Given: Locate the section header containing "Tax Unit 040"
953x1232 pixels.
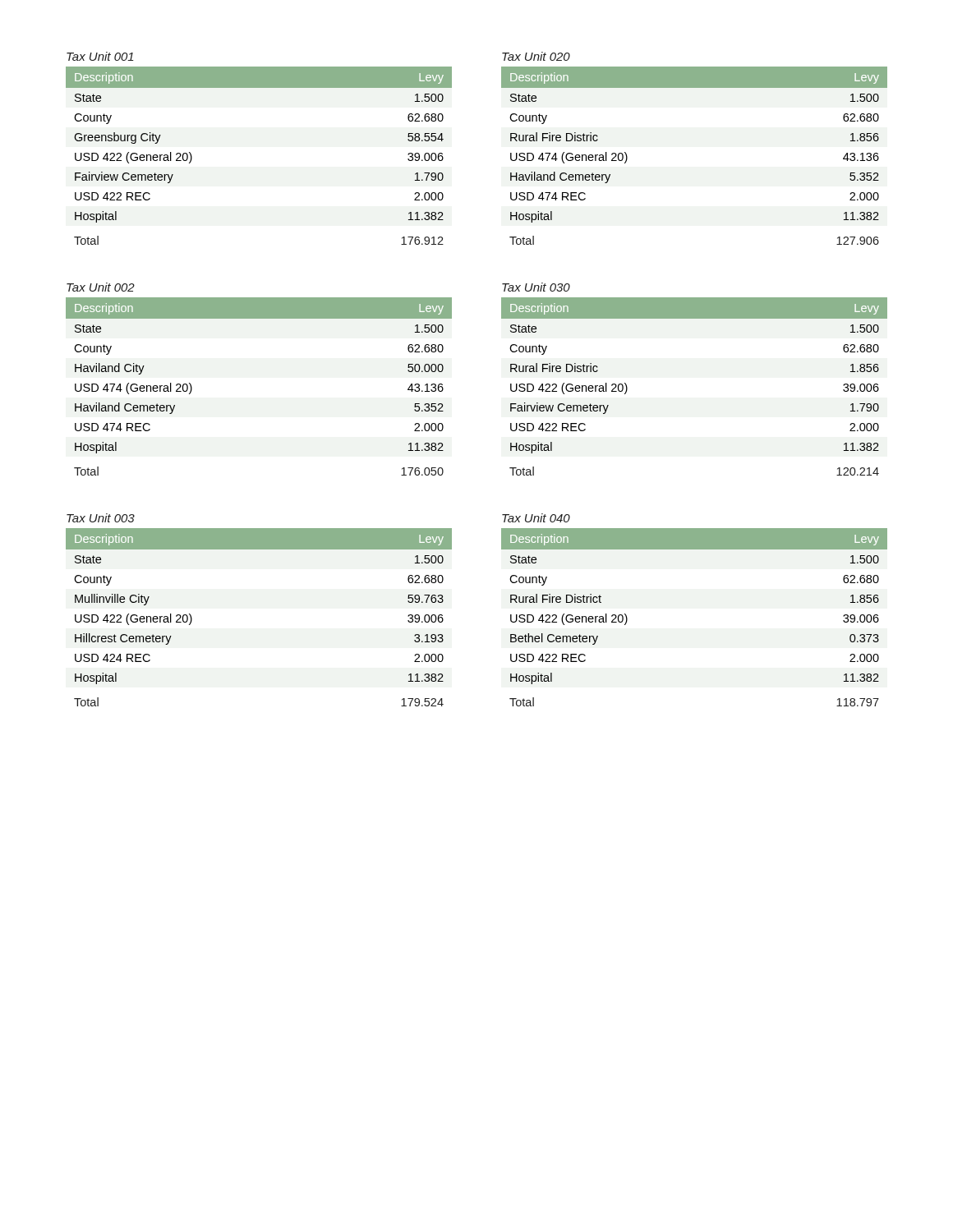Looking at the screenshot, I should point(536,518).
